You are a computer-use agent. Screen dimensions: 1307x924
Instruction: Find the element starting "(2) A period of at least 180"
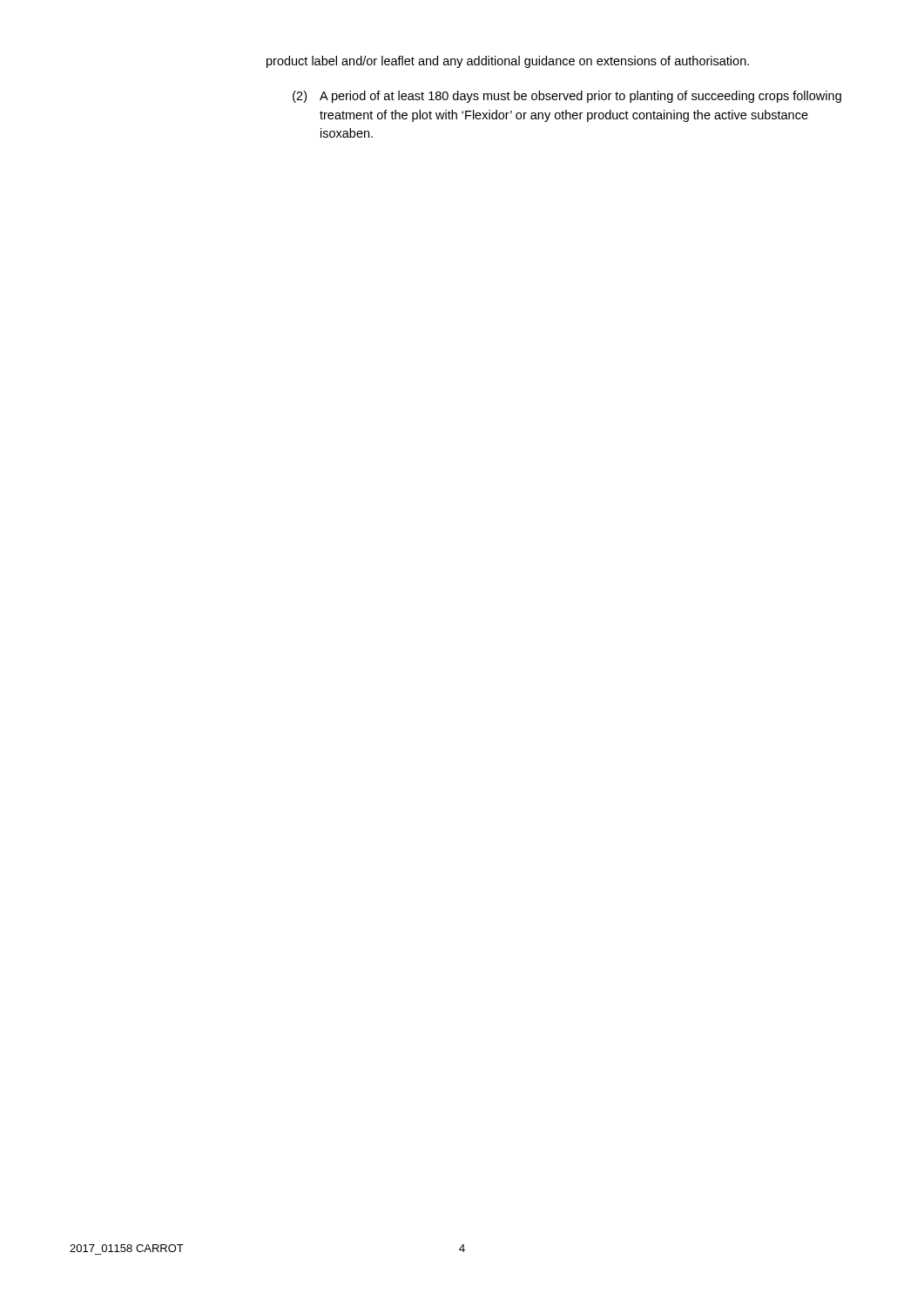tap(560, 115)
